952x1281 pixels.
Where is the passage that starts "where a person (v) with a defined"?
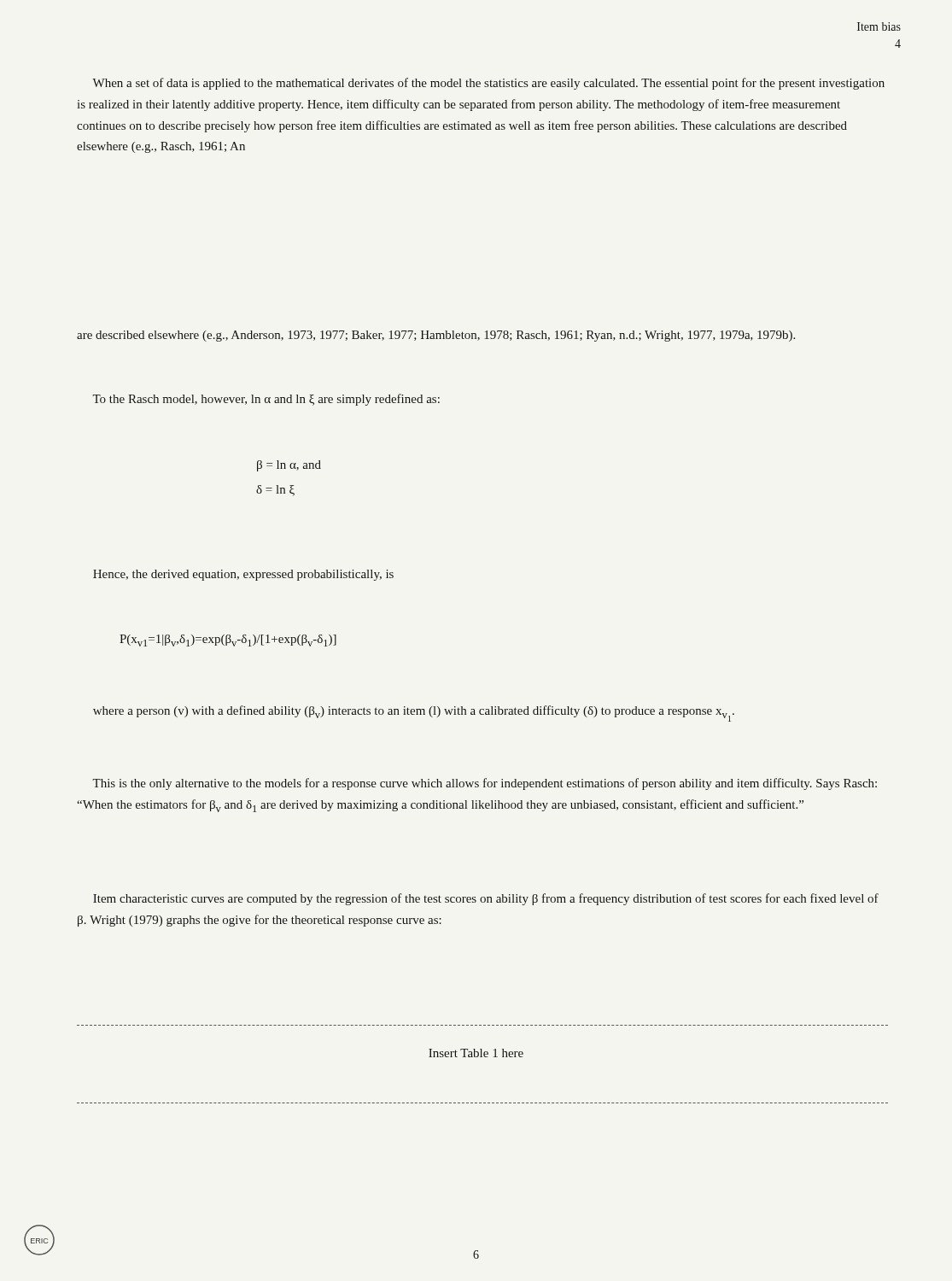click(406, 713)
